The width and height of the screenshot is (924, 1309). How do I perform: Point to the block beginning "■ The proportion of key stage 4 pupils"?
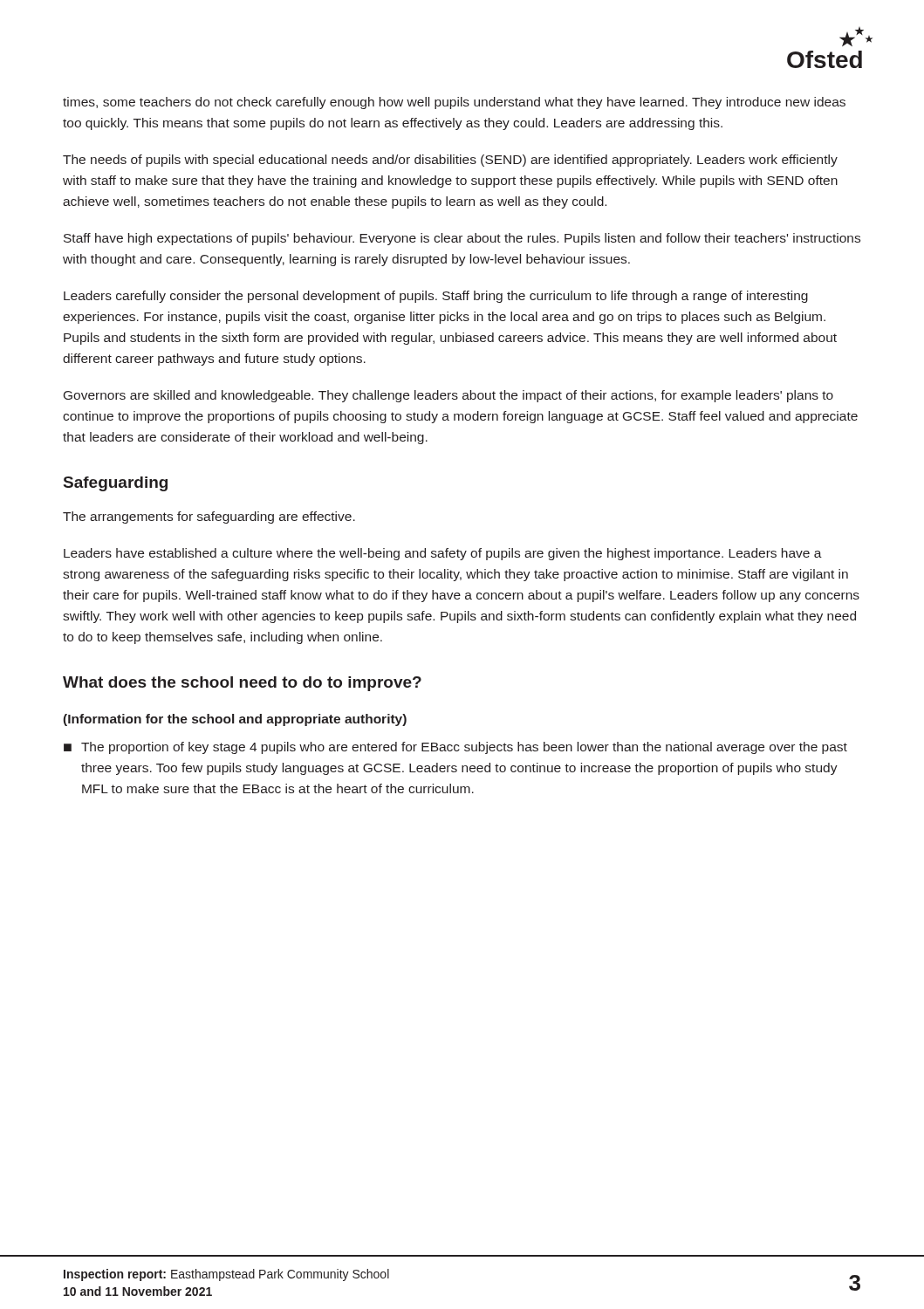[462, 768]
